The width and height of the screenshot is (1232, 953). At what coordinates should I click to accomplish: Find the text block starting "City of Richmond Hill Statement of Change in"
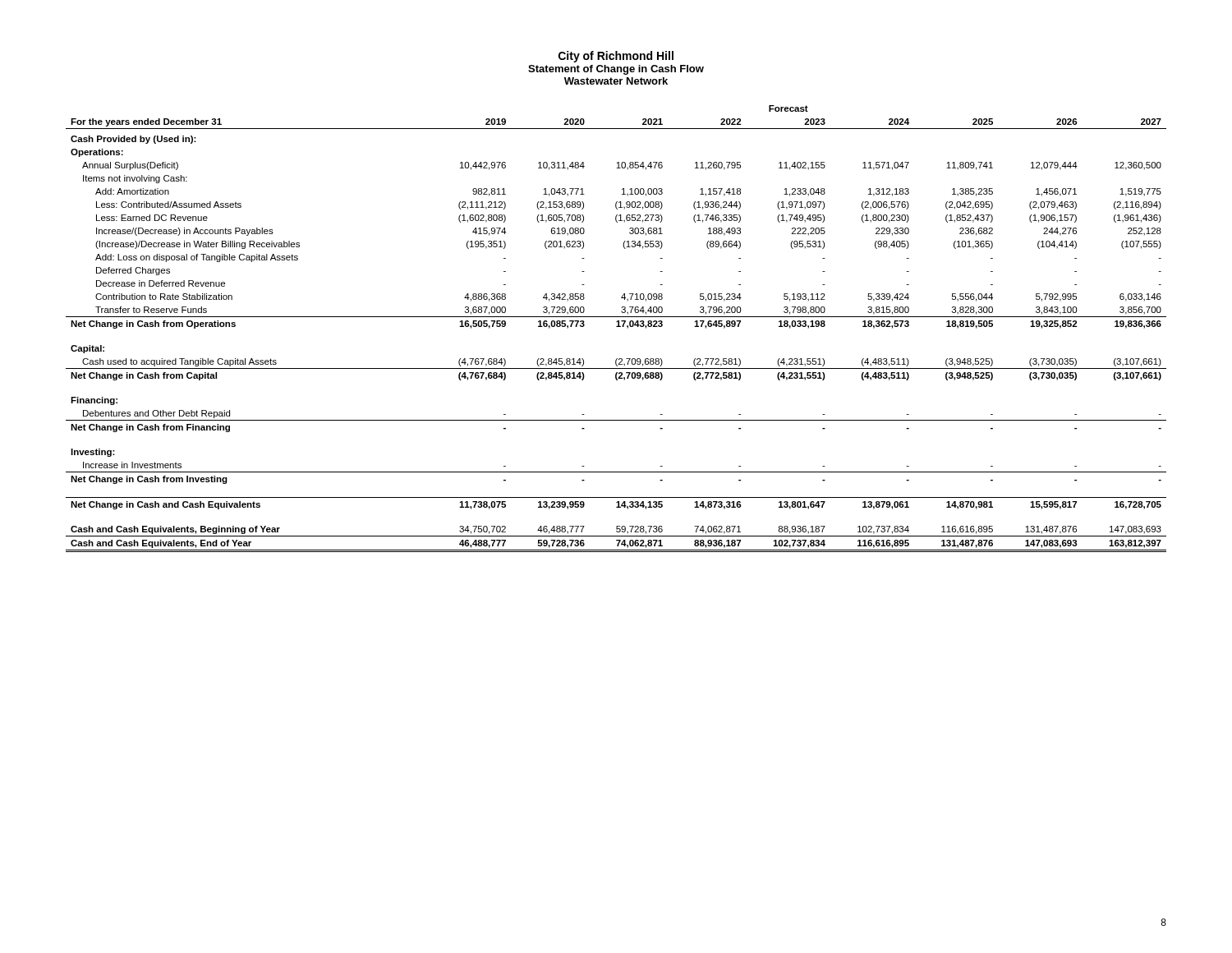(x=616, y=68)
